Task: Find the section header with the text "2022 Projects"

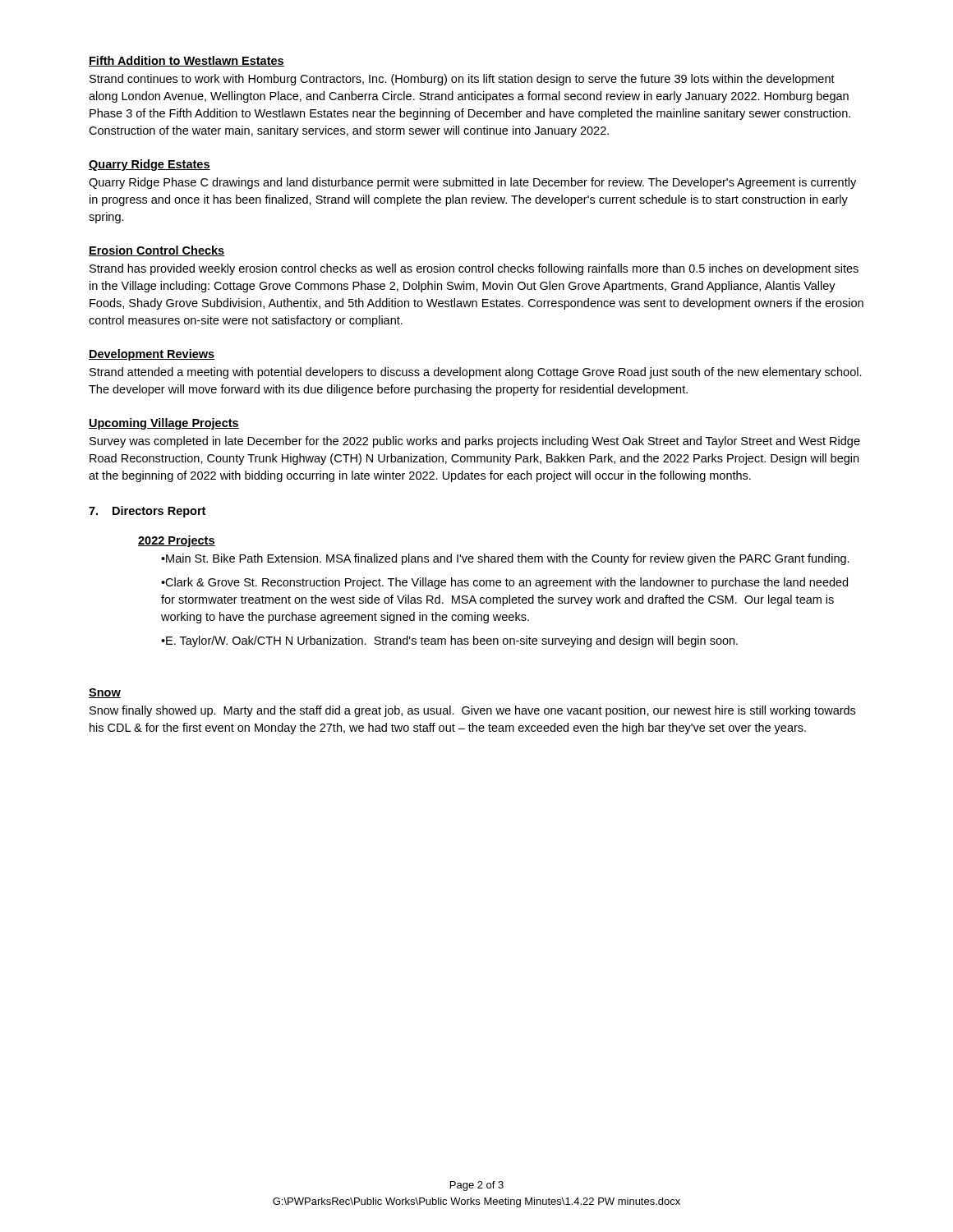Action: pos(176,541)
